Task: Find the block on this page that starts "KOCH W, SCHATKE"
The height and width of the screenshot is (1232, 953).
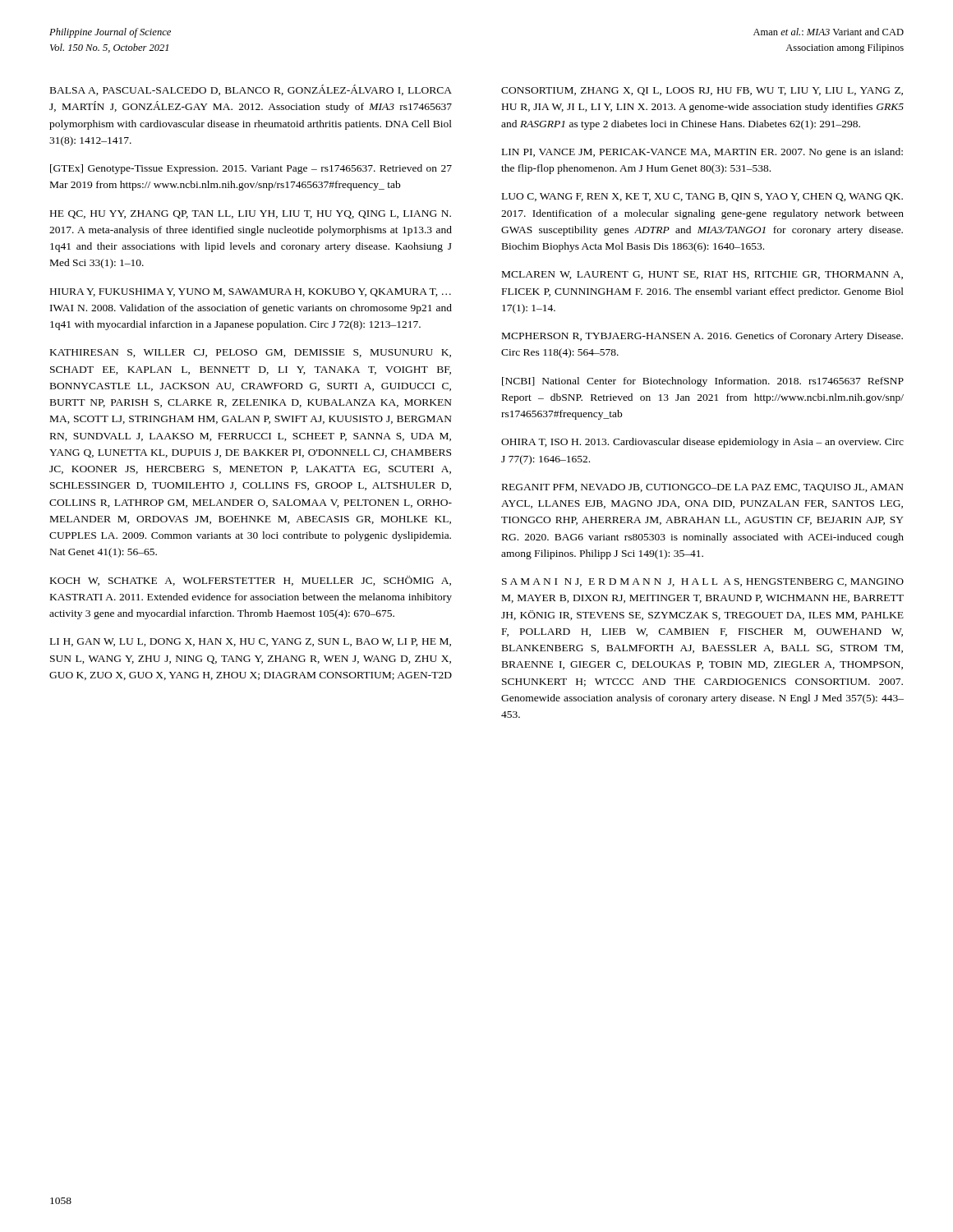Action: click(x=251, y=597)
